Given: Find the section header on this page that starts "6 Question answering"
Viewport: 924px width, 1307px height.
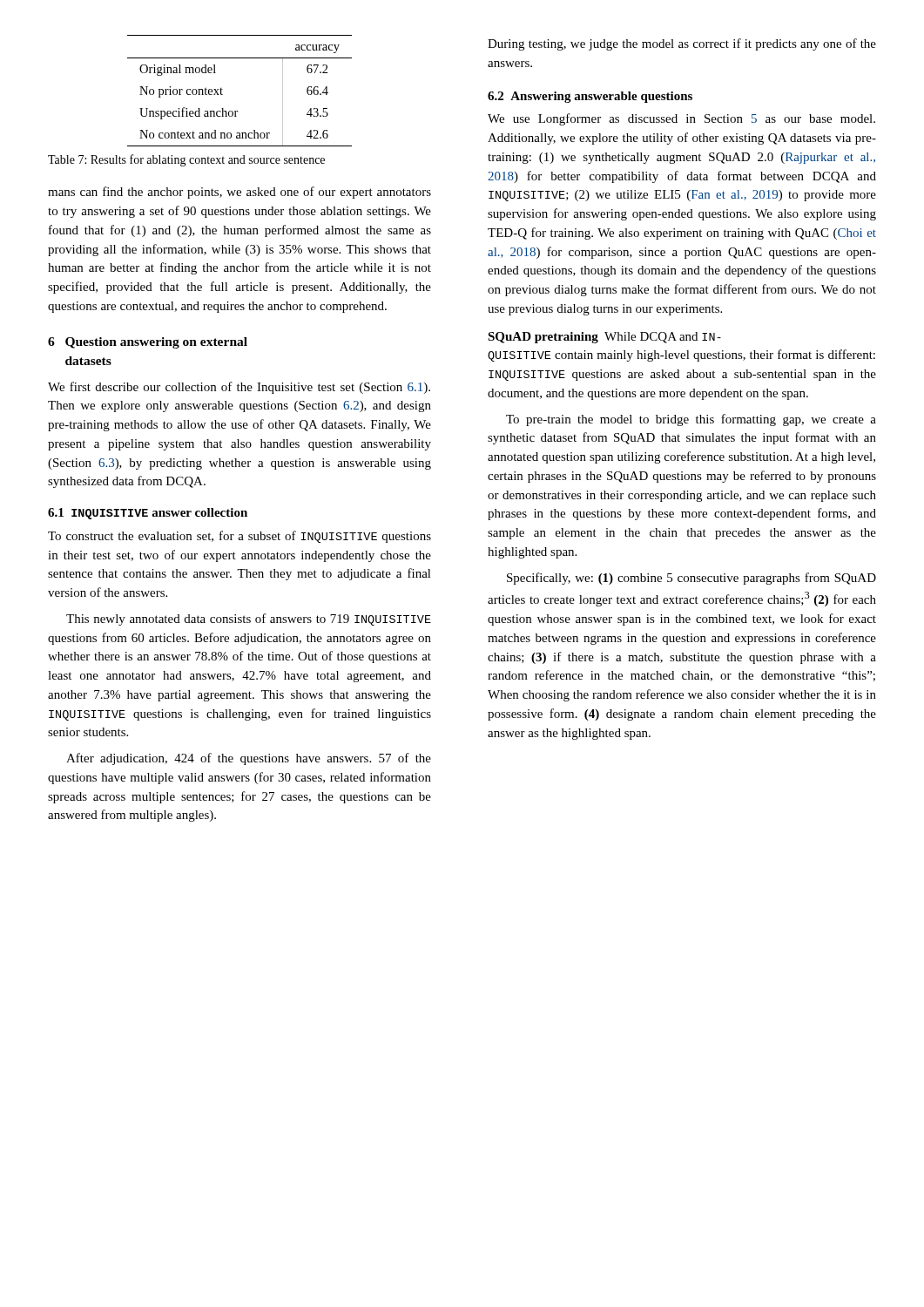Looking at the screenshot, I should (148, 351).
